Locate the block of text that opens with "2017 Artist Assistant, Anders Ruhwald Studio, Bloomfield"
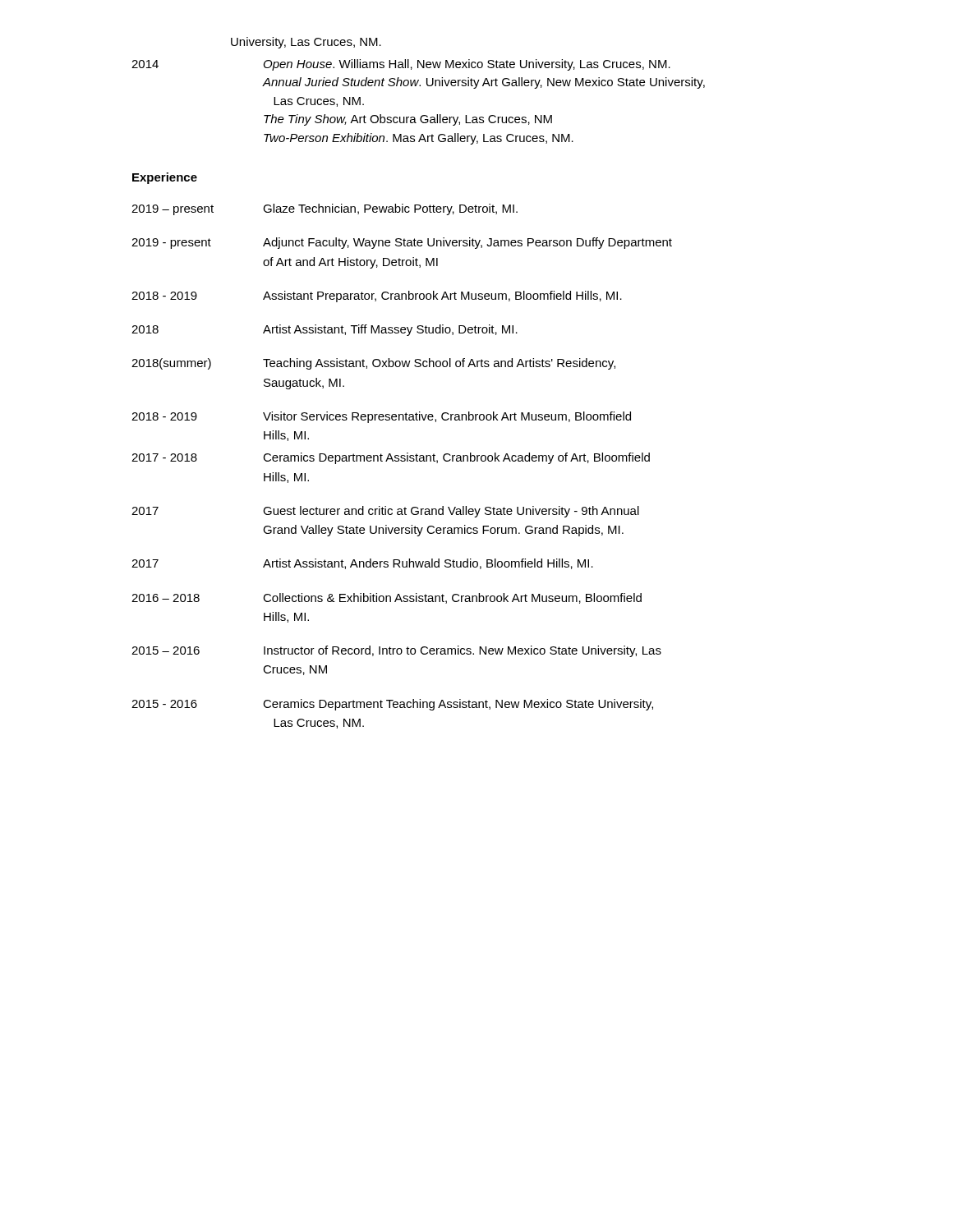The image size is (953, 1232). (501, 563)
